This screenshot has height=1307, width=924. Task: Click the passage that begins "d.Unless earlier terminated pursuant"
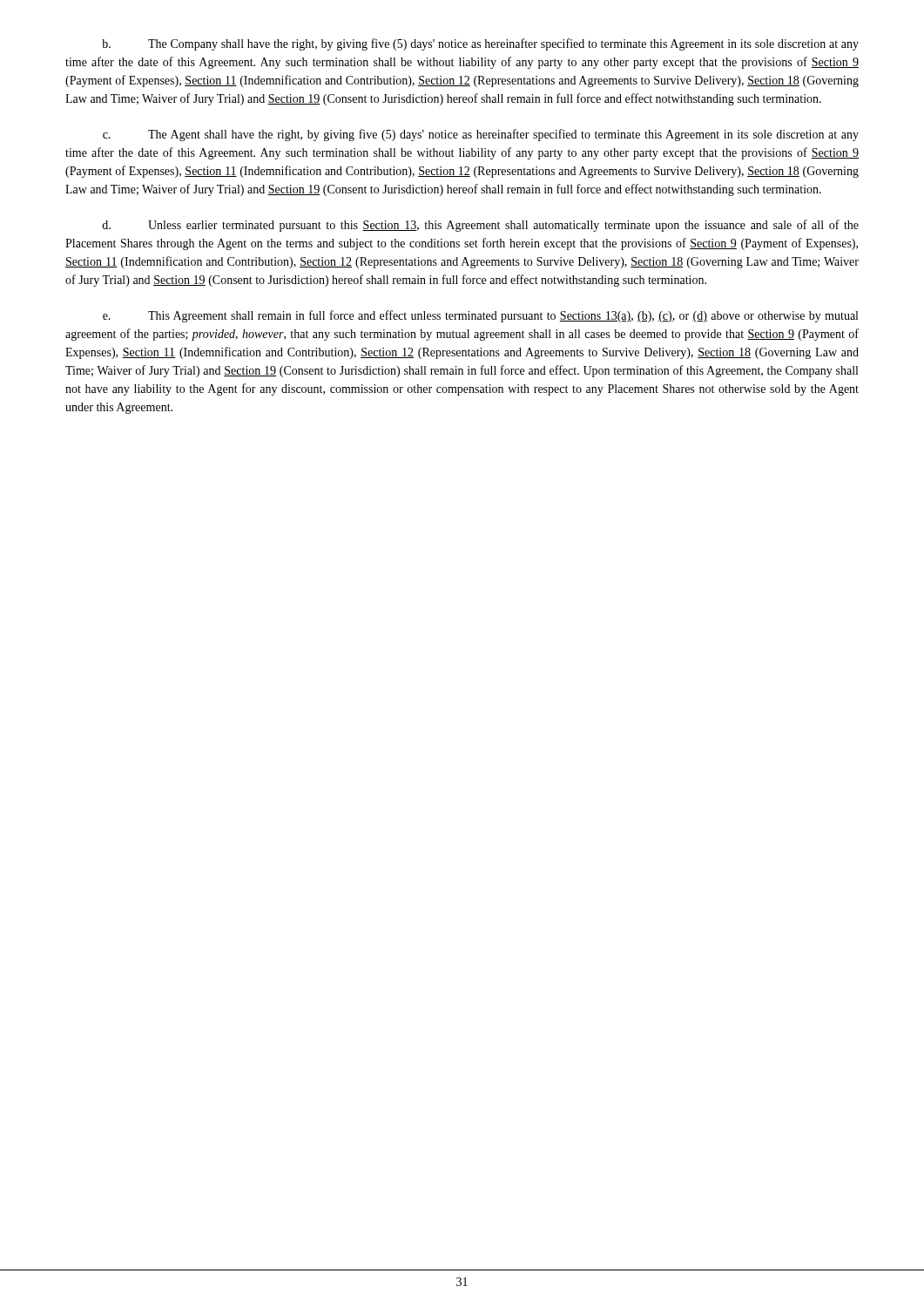coord(462,251)
